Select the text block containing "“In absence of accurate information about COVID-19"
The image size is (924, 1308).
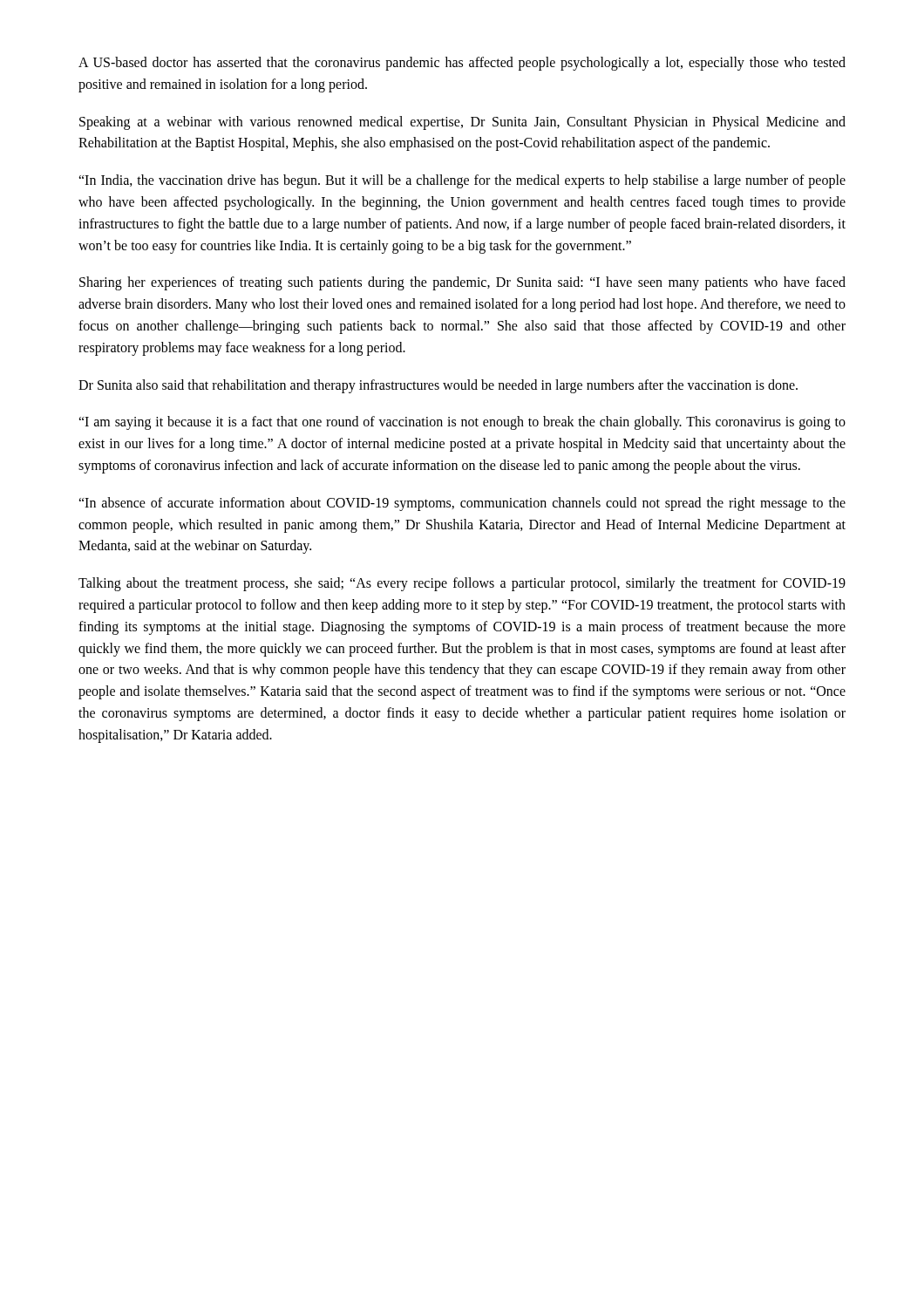(x=462, y=524)
